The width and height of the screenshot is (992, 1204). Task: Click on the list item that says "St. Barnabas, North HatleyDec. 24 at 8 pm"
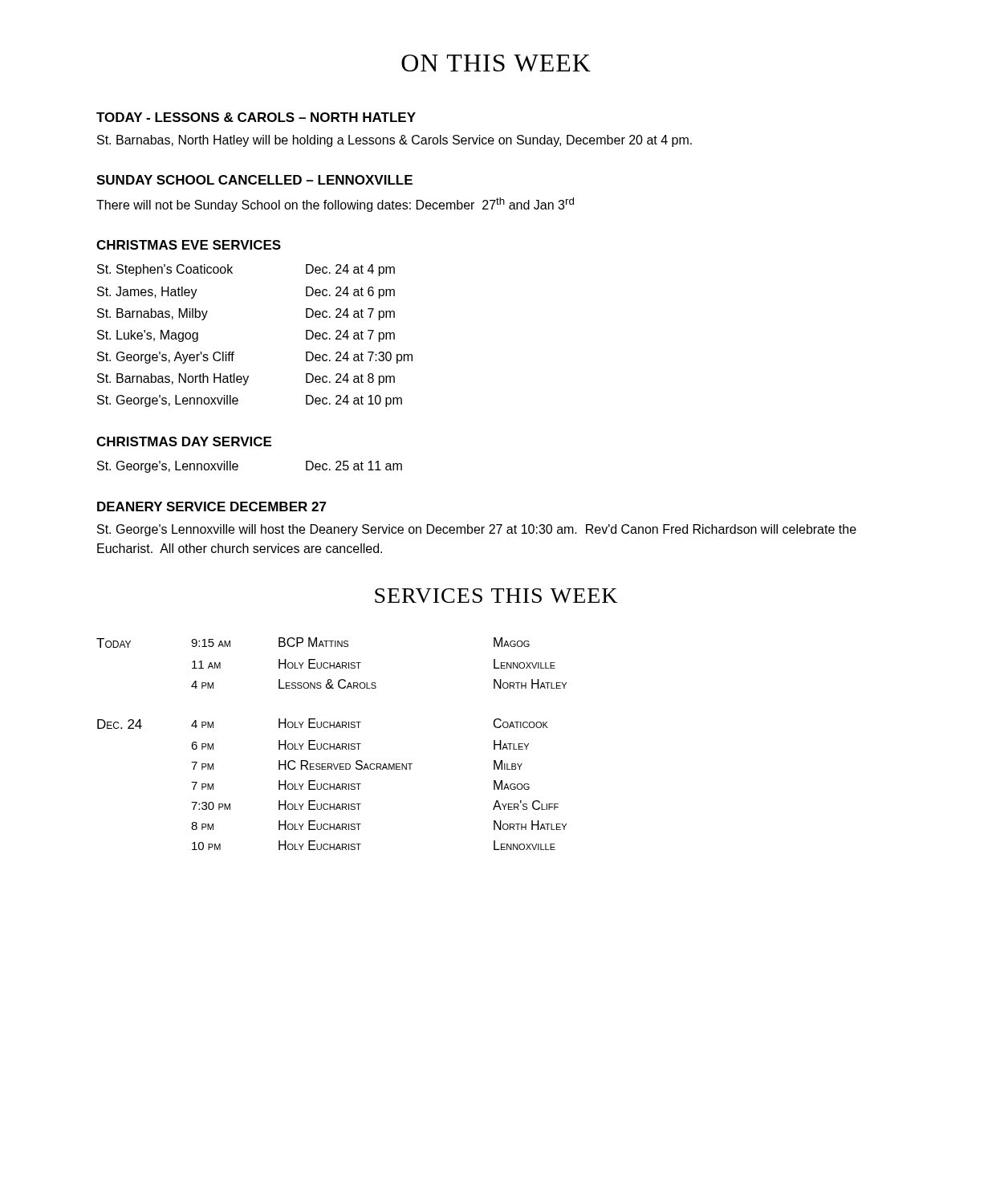(246, 379)
